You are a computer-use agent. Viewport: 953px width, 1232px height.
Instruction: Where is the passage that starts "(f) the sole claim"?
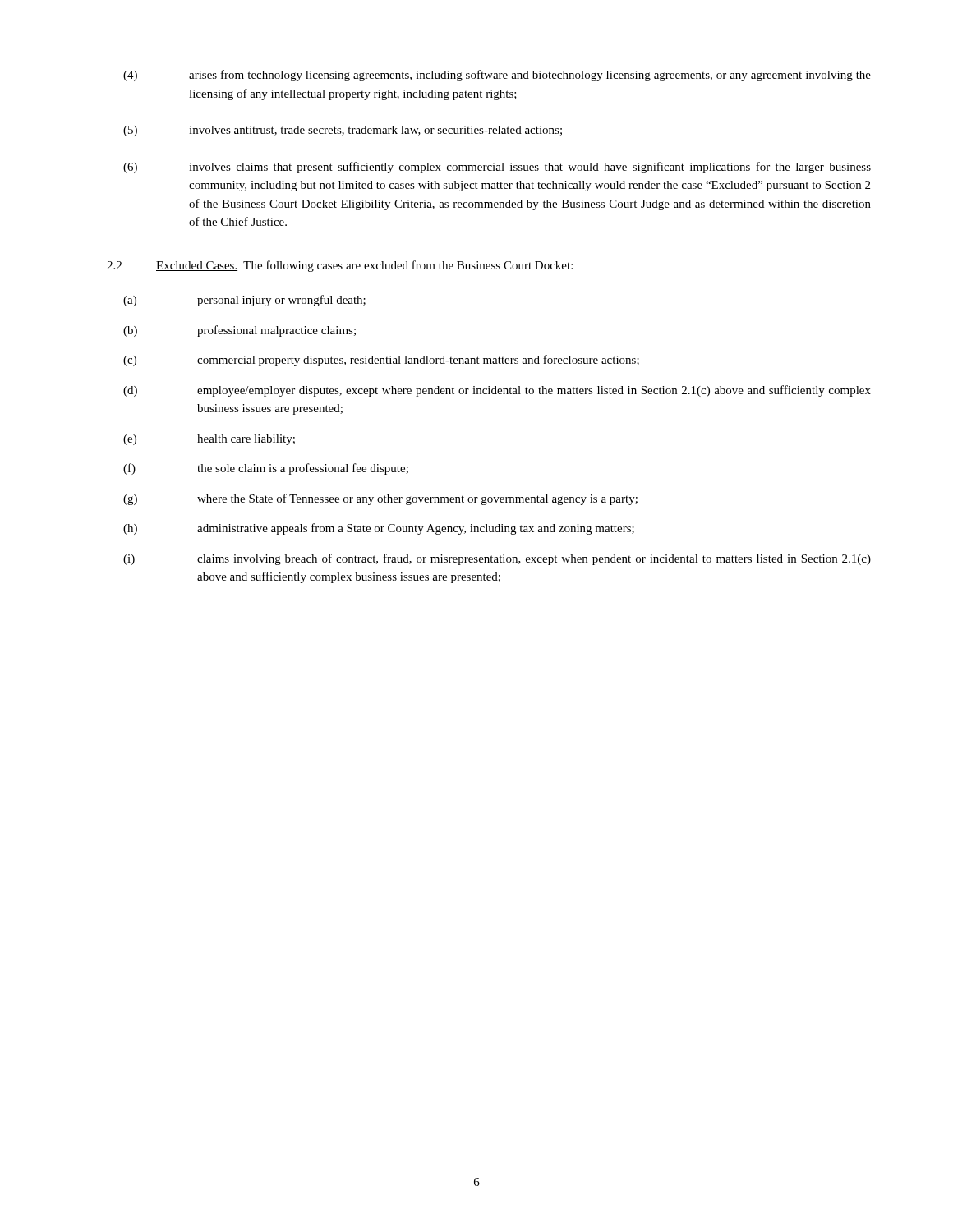266,469
